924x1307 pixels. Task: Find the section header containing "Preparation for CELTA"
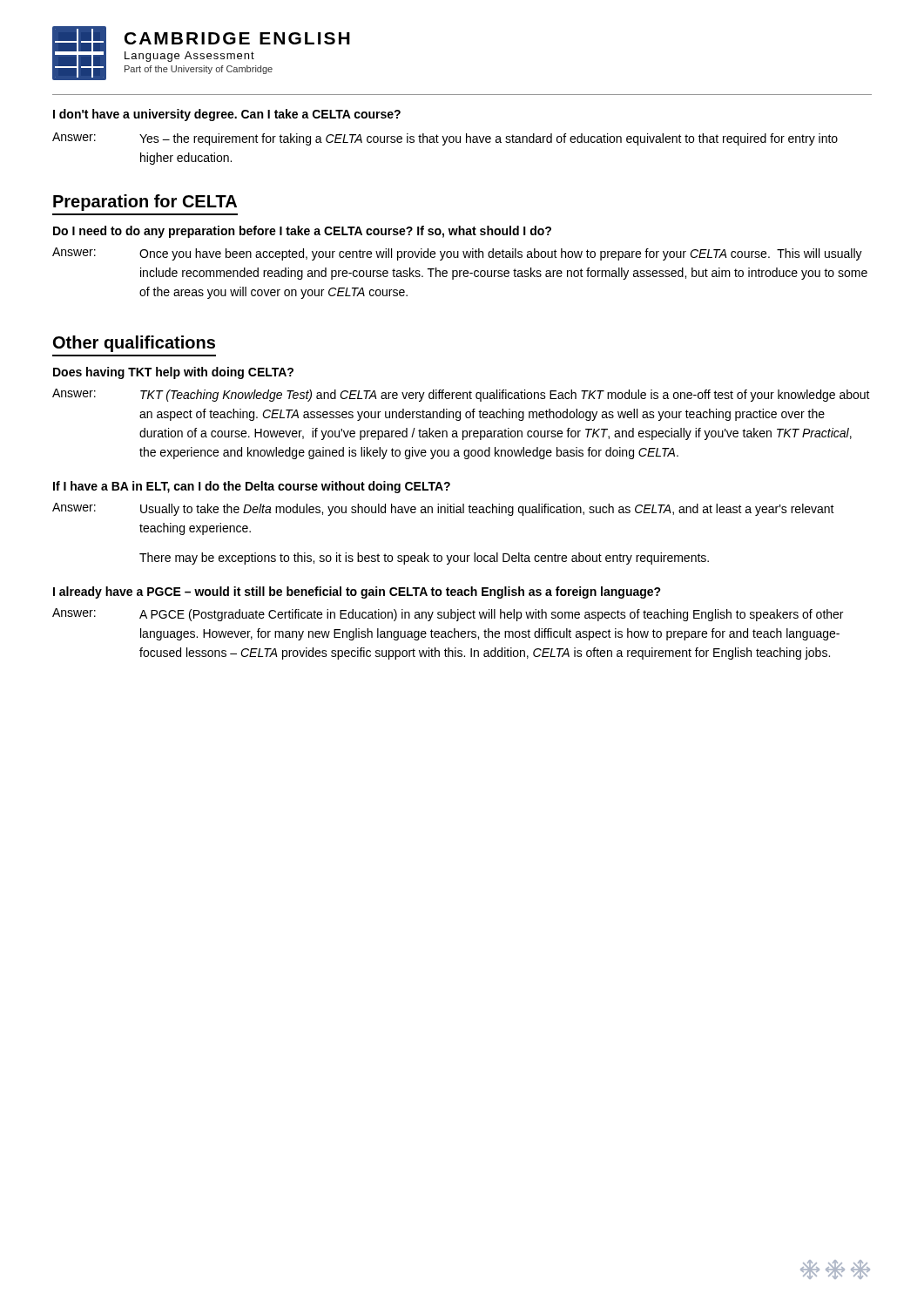click(145, 202)
